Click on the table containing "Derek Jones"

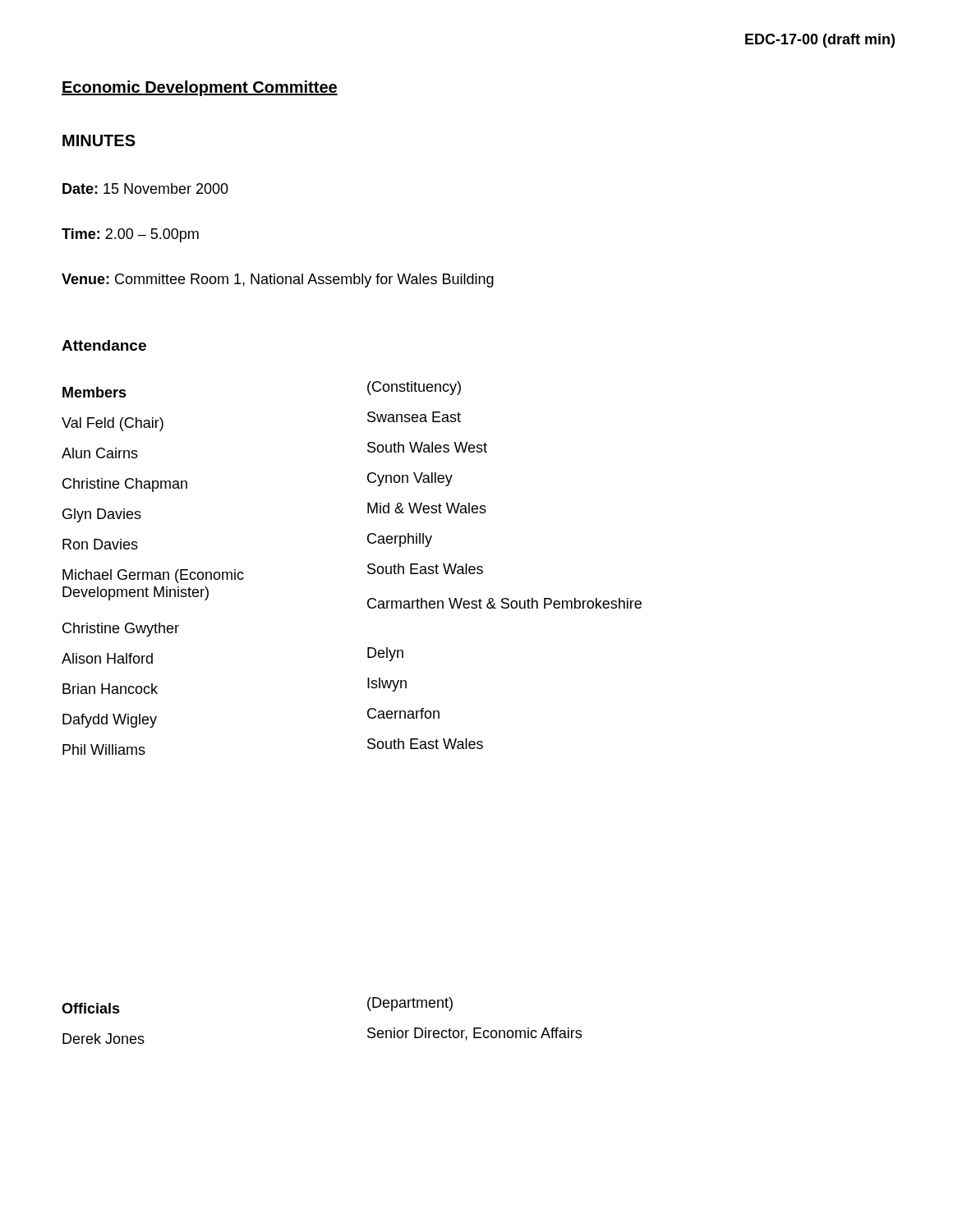[x=476, y=1024]
